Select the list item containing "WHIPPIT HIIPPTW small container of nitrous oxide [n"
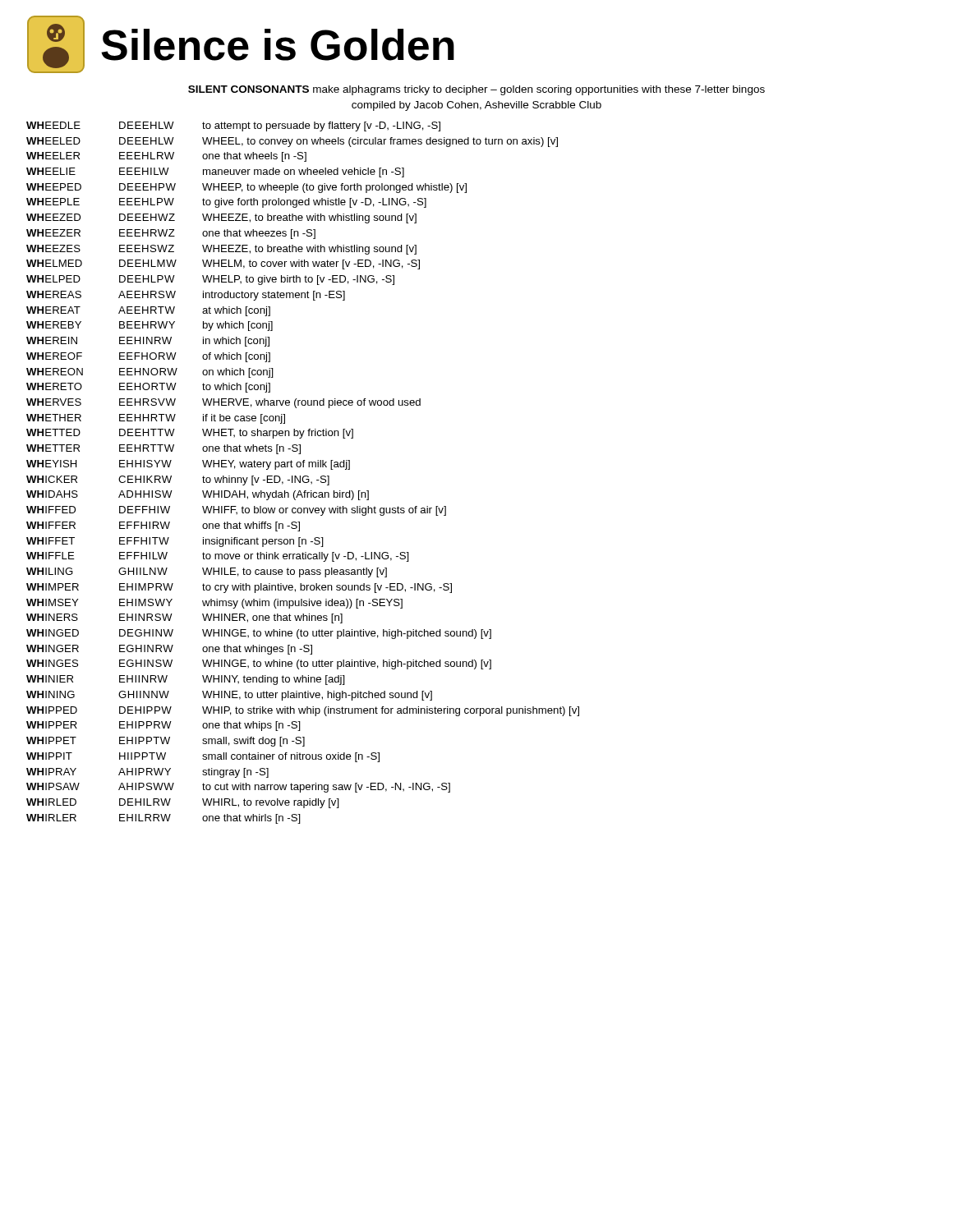953x1232 pixels. tap(203, 757)
